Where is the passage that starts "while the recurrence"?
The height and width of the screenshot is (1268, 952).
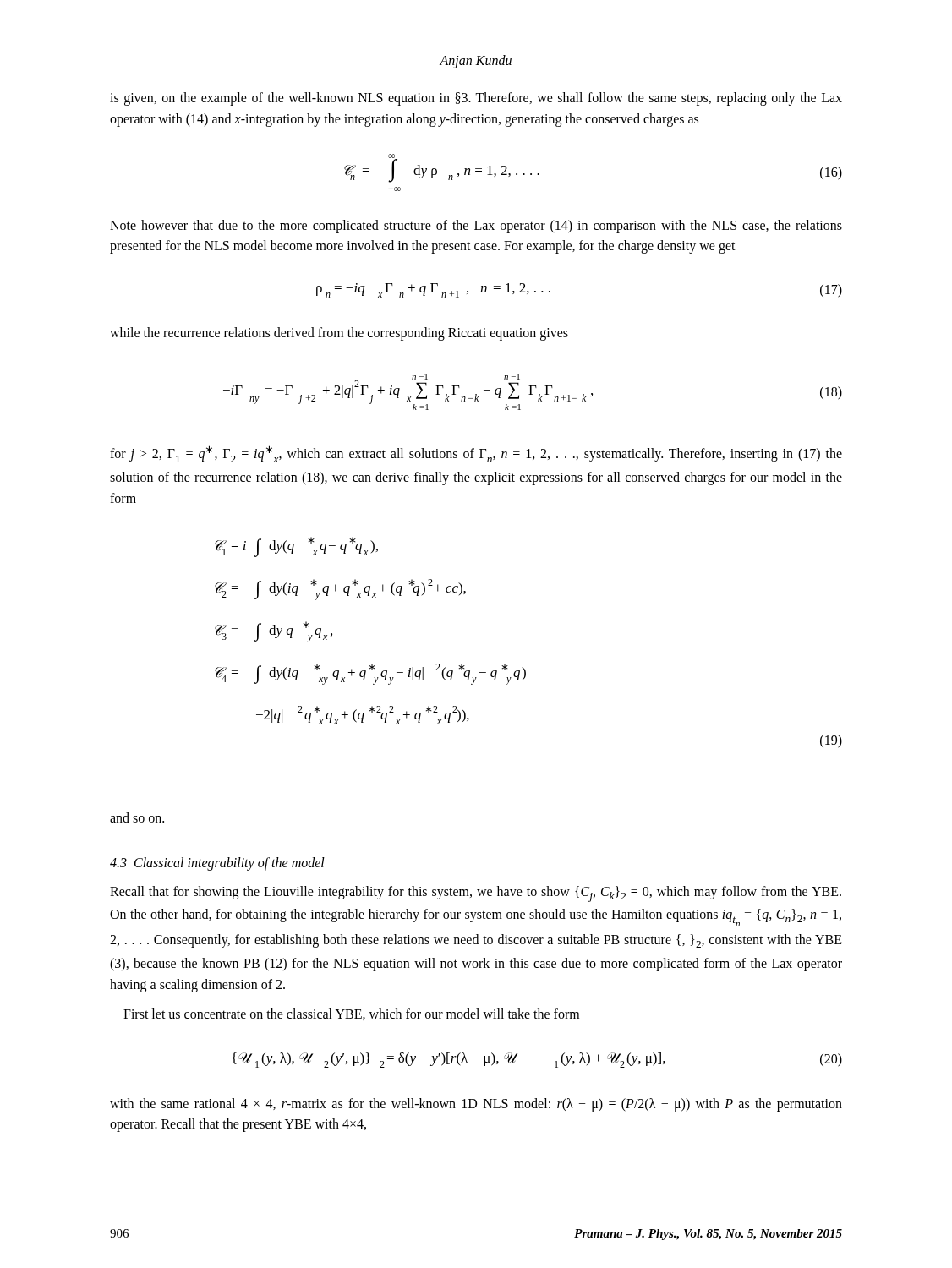339,333
